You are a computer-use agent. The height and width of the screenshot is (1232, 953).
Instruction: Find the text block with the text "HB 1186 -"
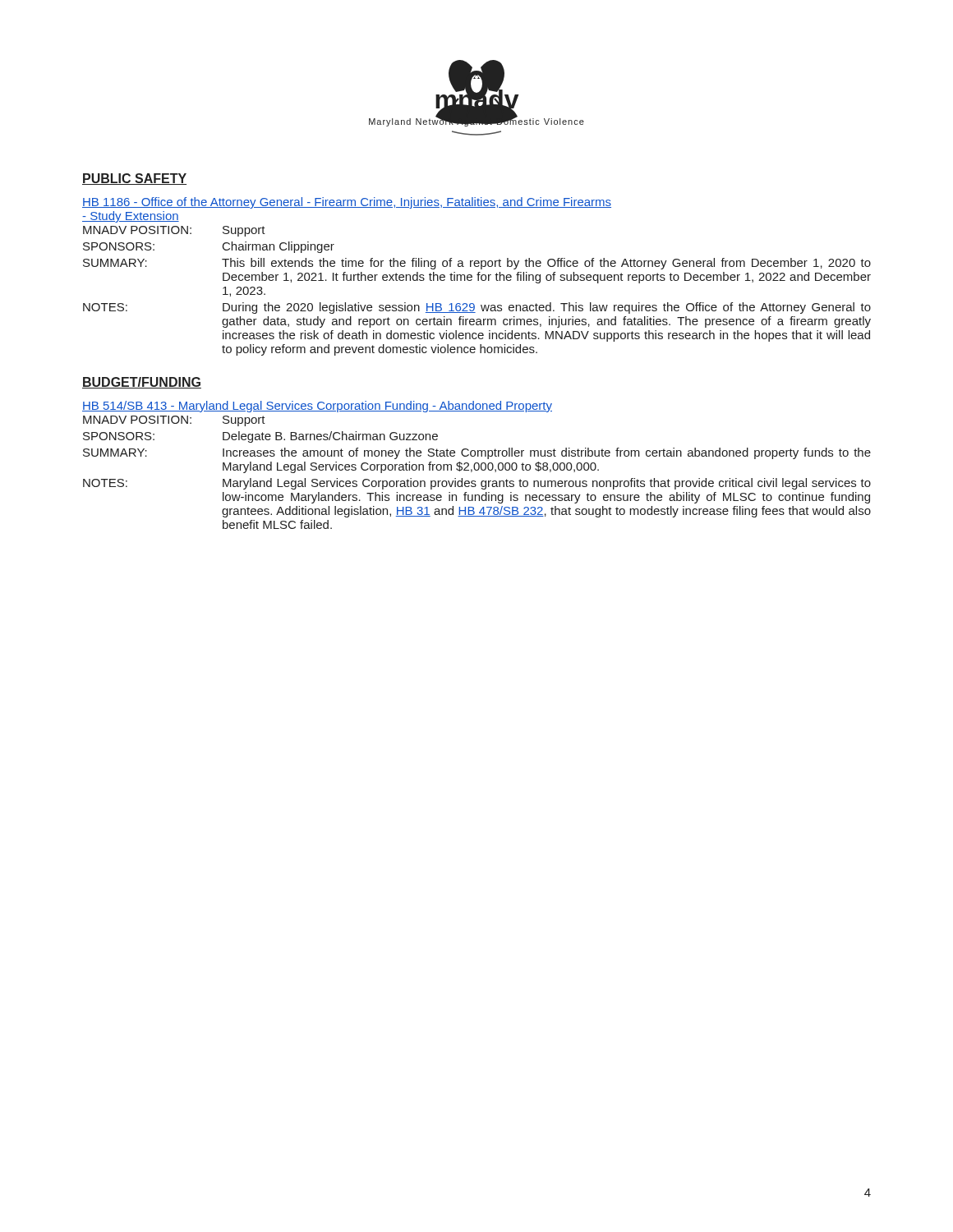[x=347, y=209]
